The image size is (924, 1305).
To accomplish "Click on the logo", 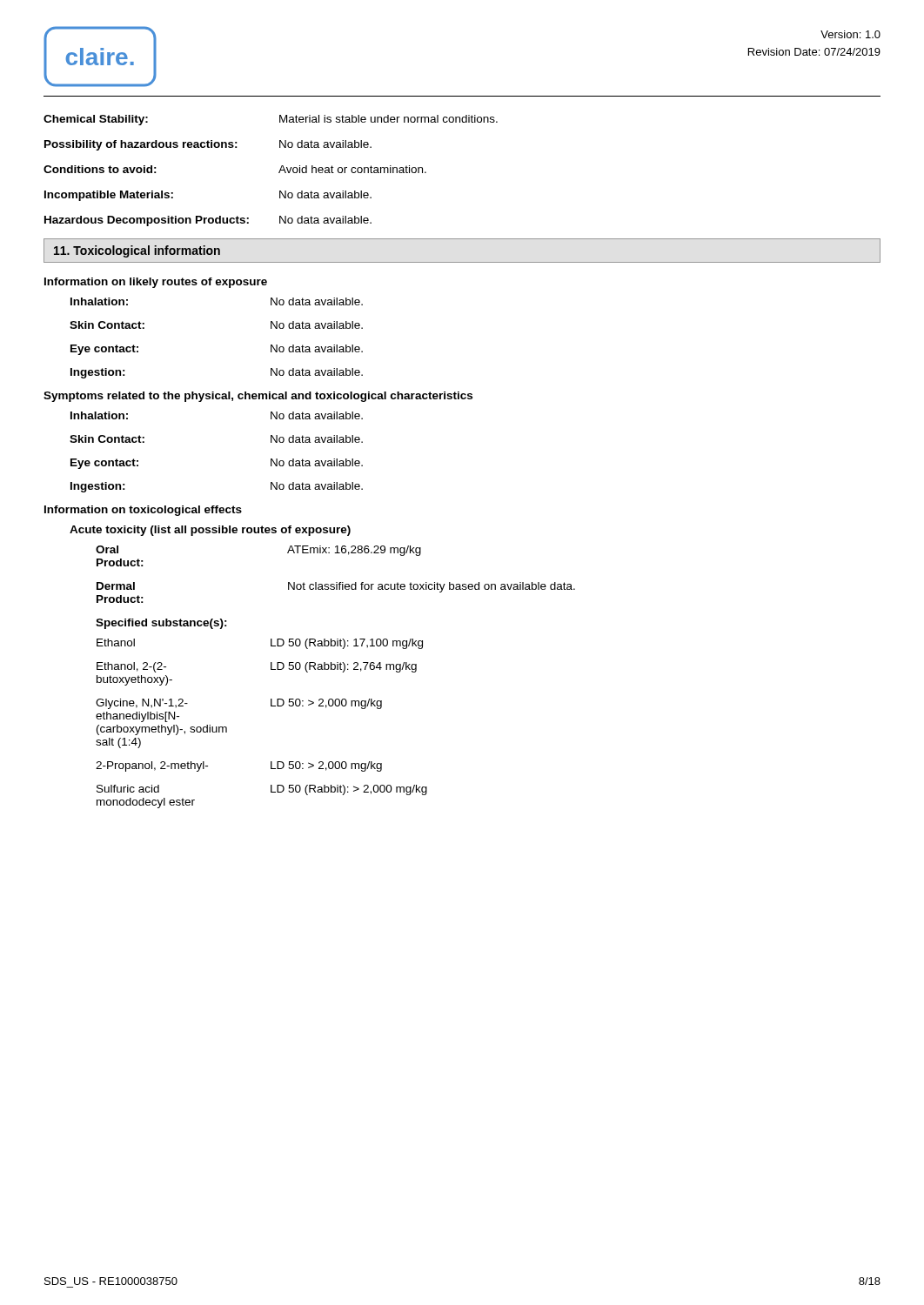I will point(100,57).
